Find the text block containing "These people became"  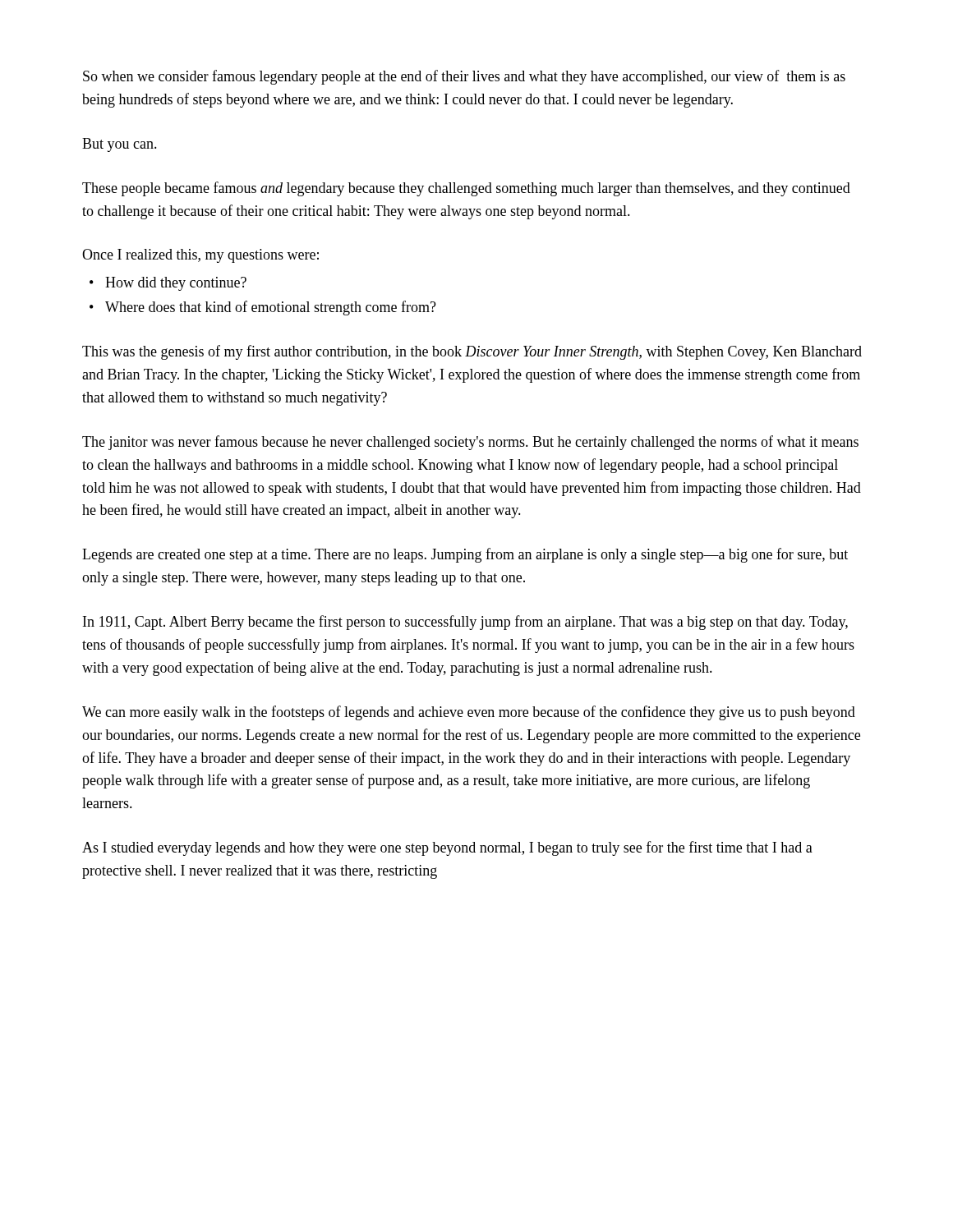coord(466,199)
